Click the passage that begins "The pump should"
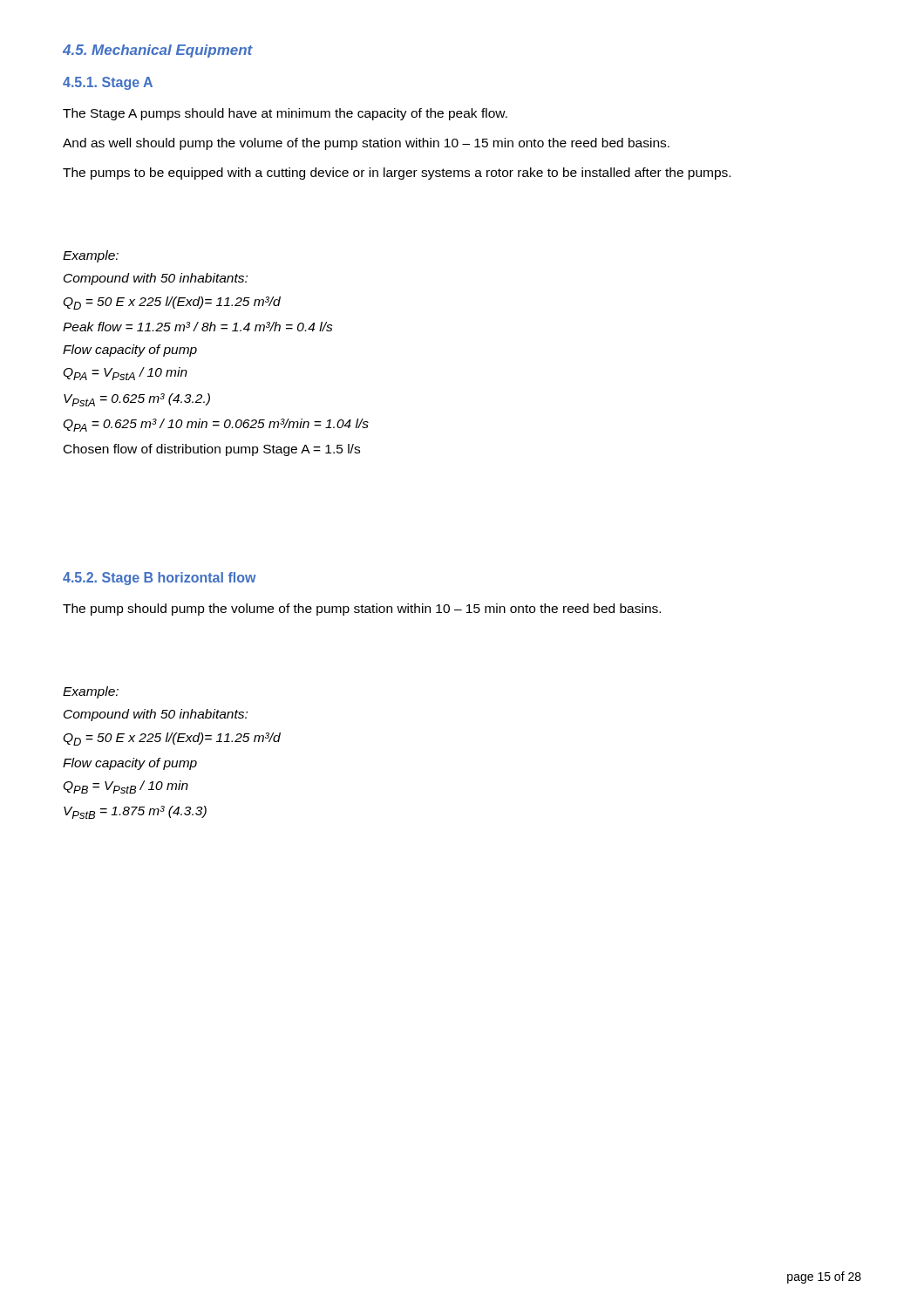The height and width of the screenshot is (1308, 924). pos(462,609)
